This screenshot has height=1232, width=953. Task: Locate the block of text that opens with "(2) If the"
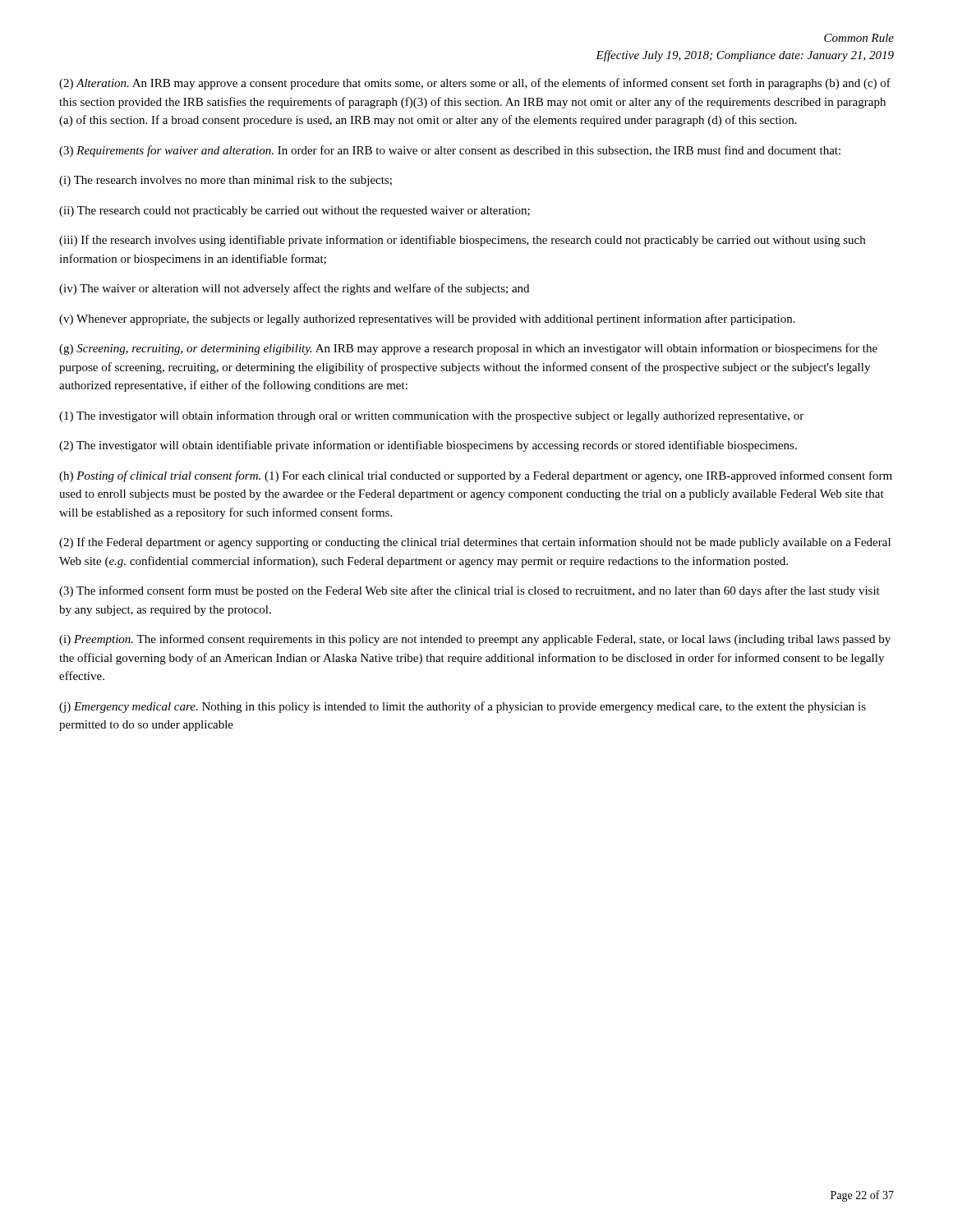pyautogui.click(x=475, y=551)
